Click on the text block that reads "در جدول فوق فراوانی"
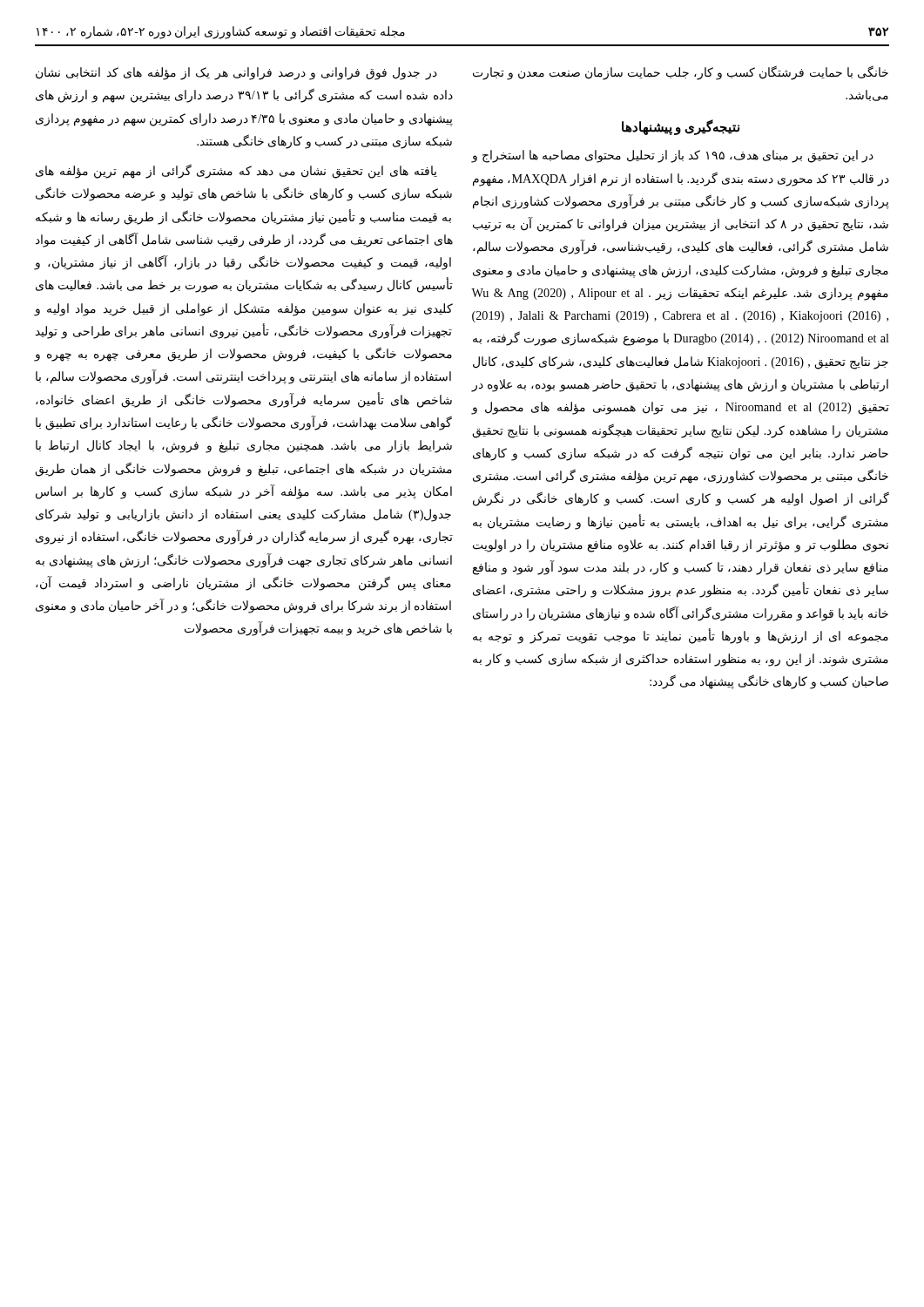Viewport: 924px width, 1307px height. tap(244, 107)
